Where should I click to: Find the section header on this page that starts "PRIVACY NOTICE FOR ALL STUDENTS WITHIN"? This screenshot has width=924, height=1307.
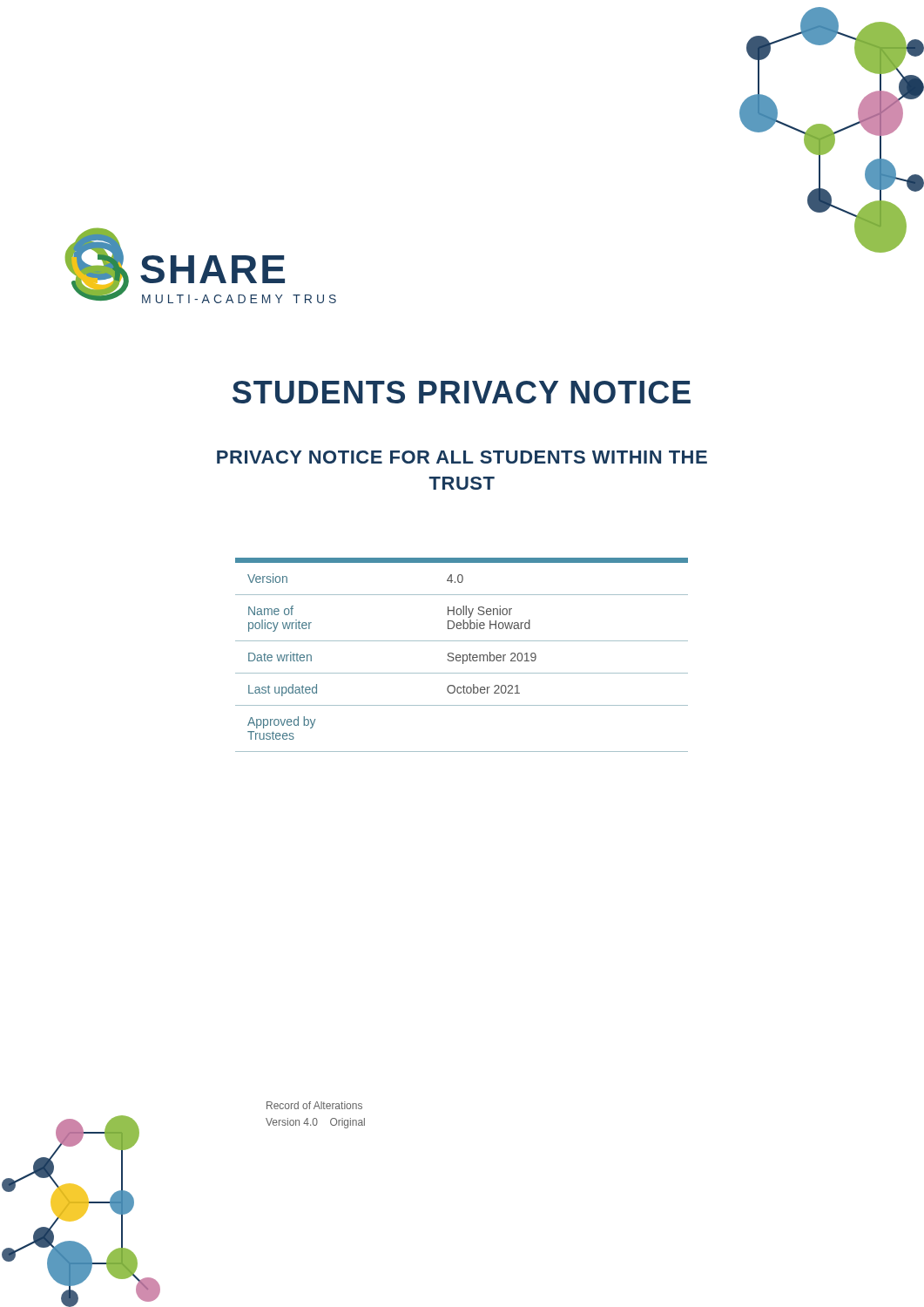pyautogui.click(x=462, y=470)
